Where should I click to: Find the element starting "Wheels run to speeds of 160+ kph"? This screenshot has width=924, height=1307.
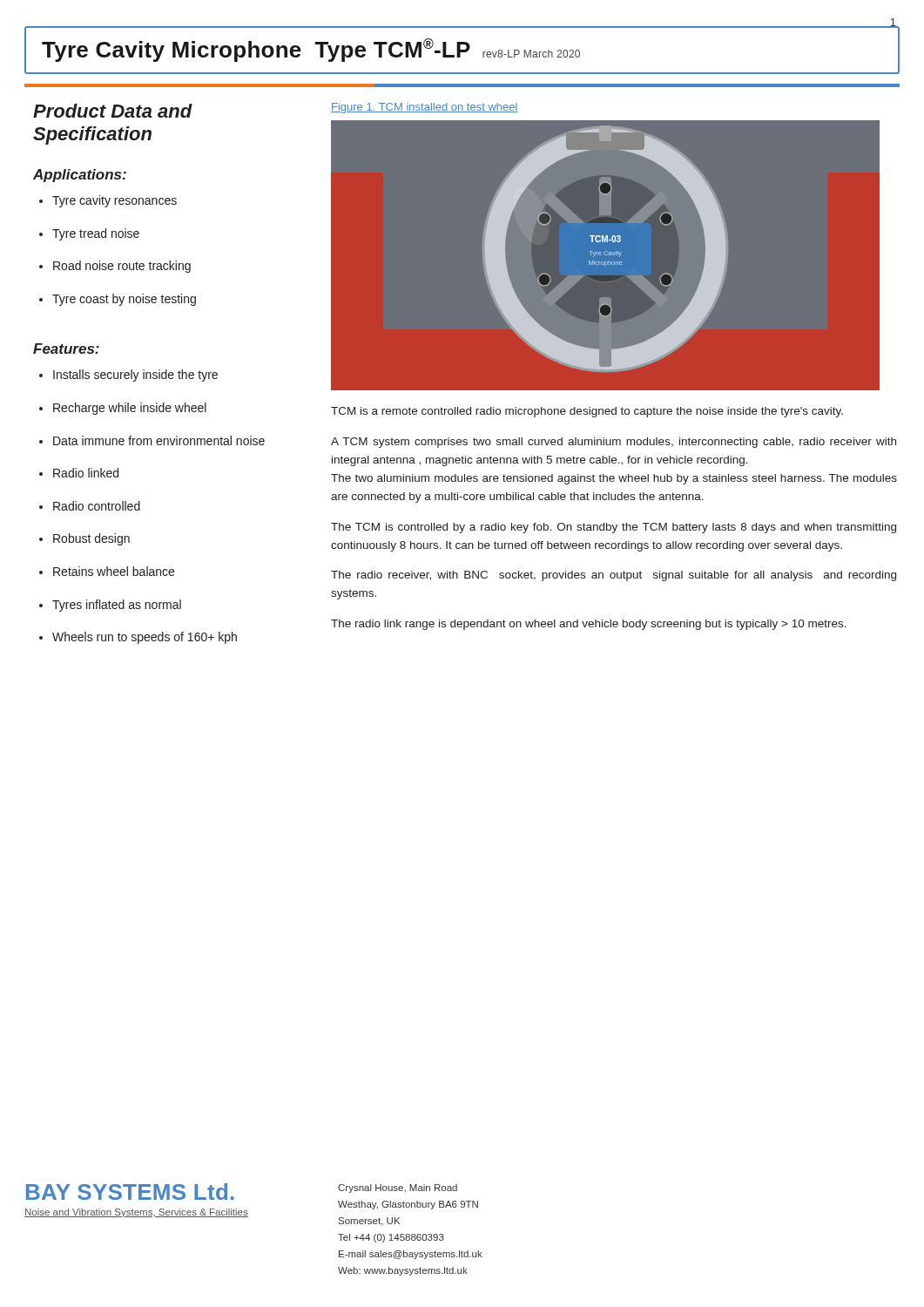[x=145, y=637]
